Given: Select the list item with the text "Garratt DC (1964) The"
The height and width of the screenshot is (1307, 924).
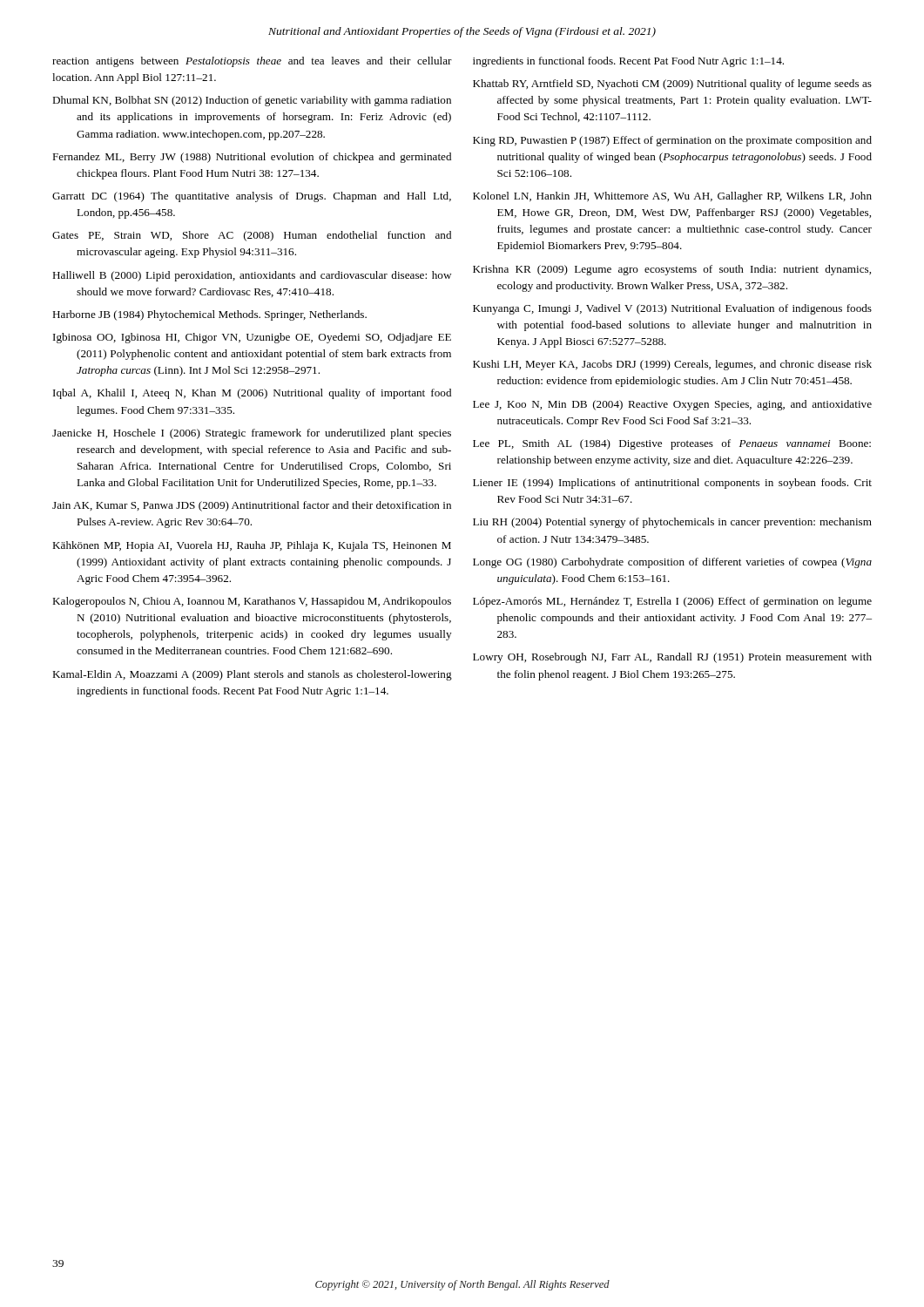Looking at the screenshot, I should pyautogui.click(x=252, y=204).
